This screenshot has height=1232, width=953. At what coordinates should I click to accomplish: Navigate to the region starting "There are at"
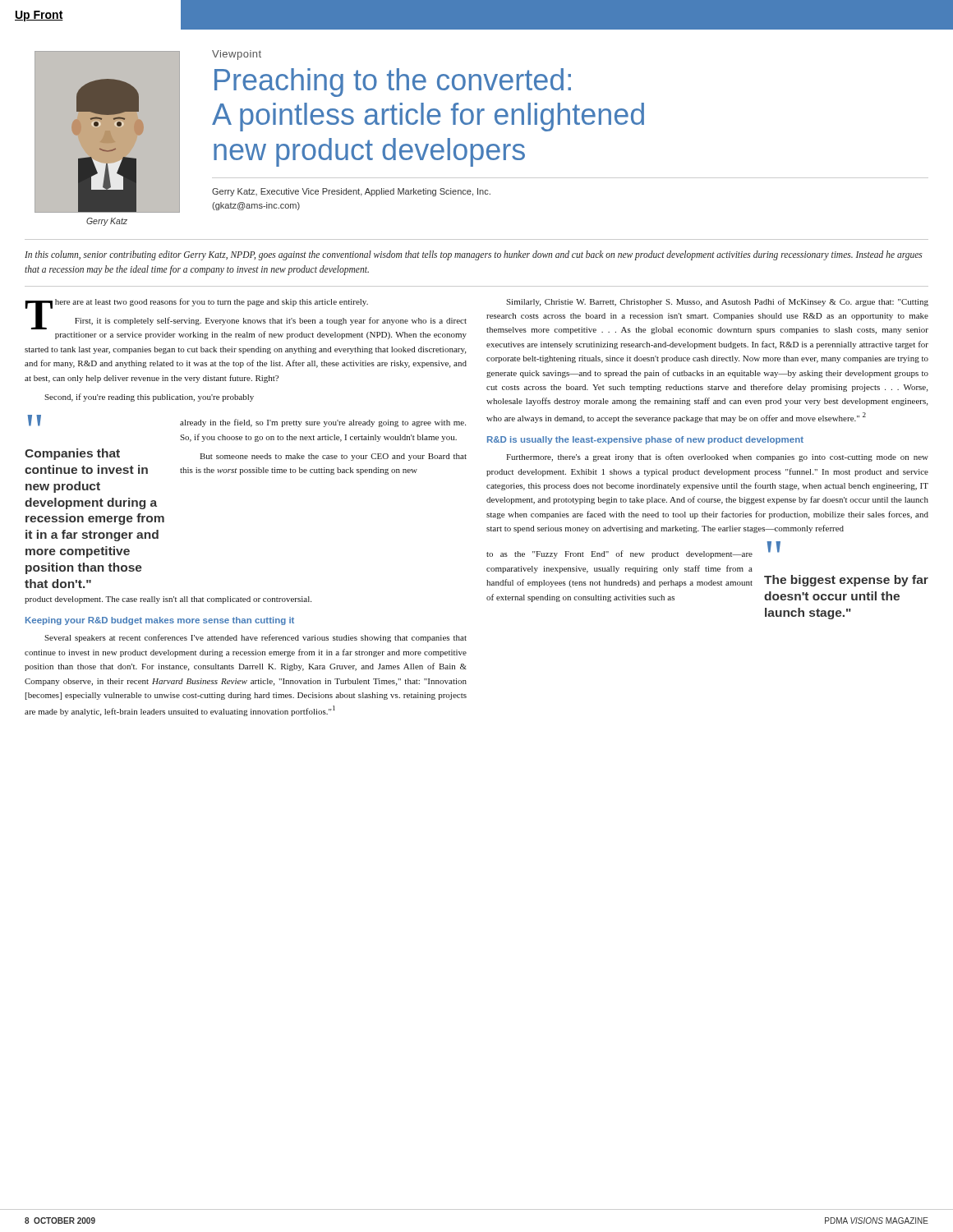[246, 349]
